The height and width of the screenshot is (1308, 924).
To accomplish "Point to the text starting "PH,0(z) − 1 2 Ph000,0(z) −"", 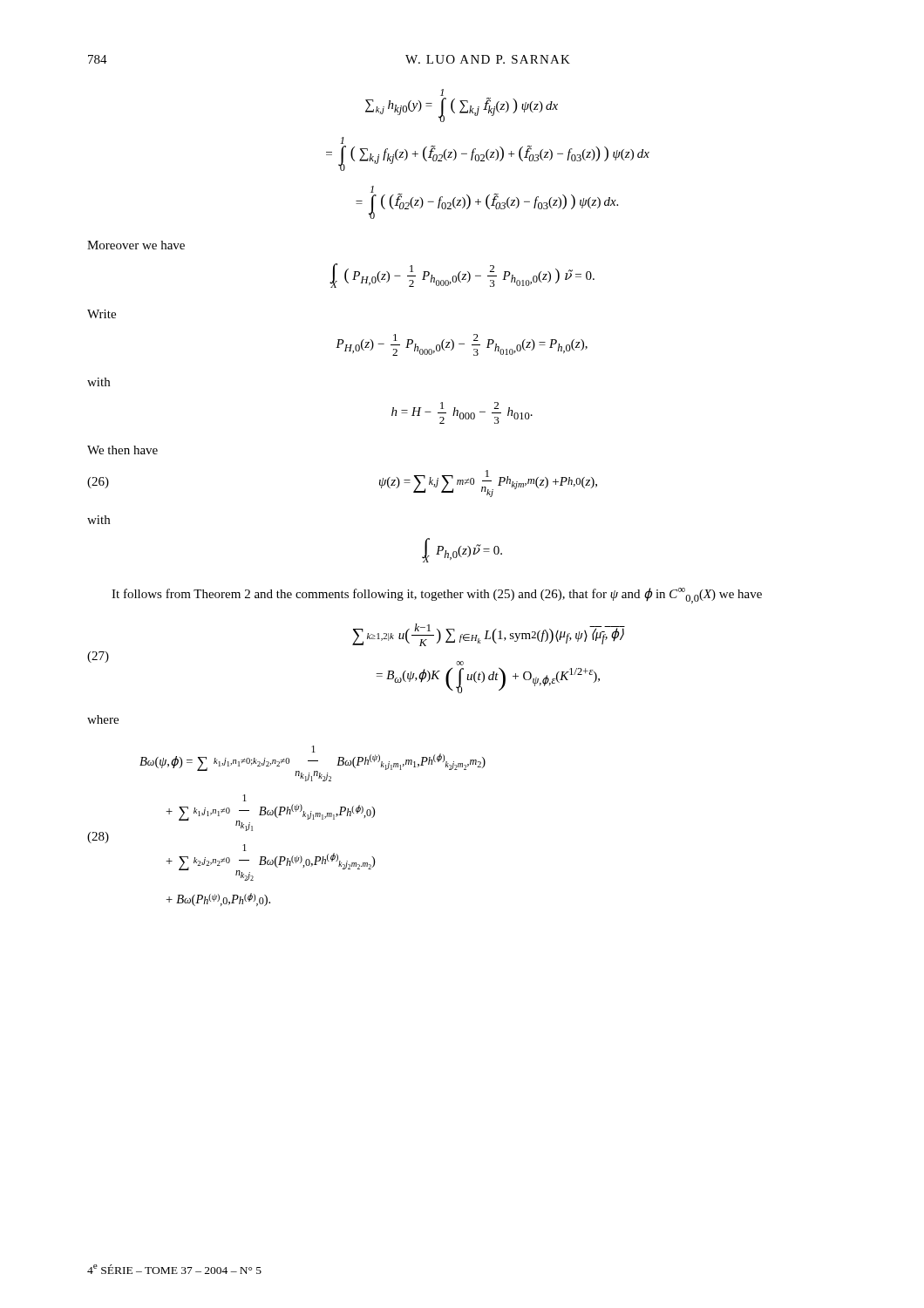I will 462,345.
